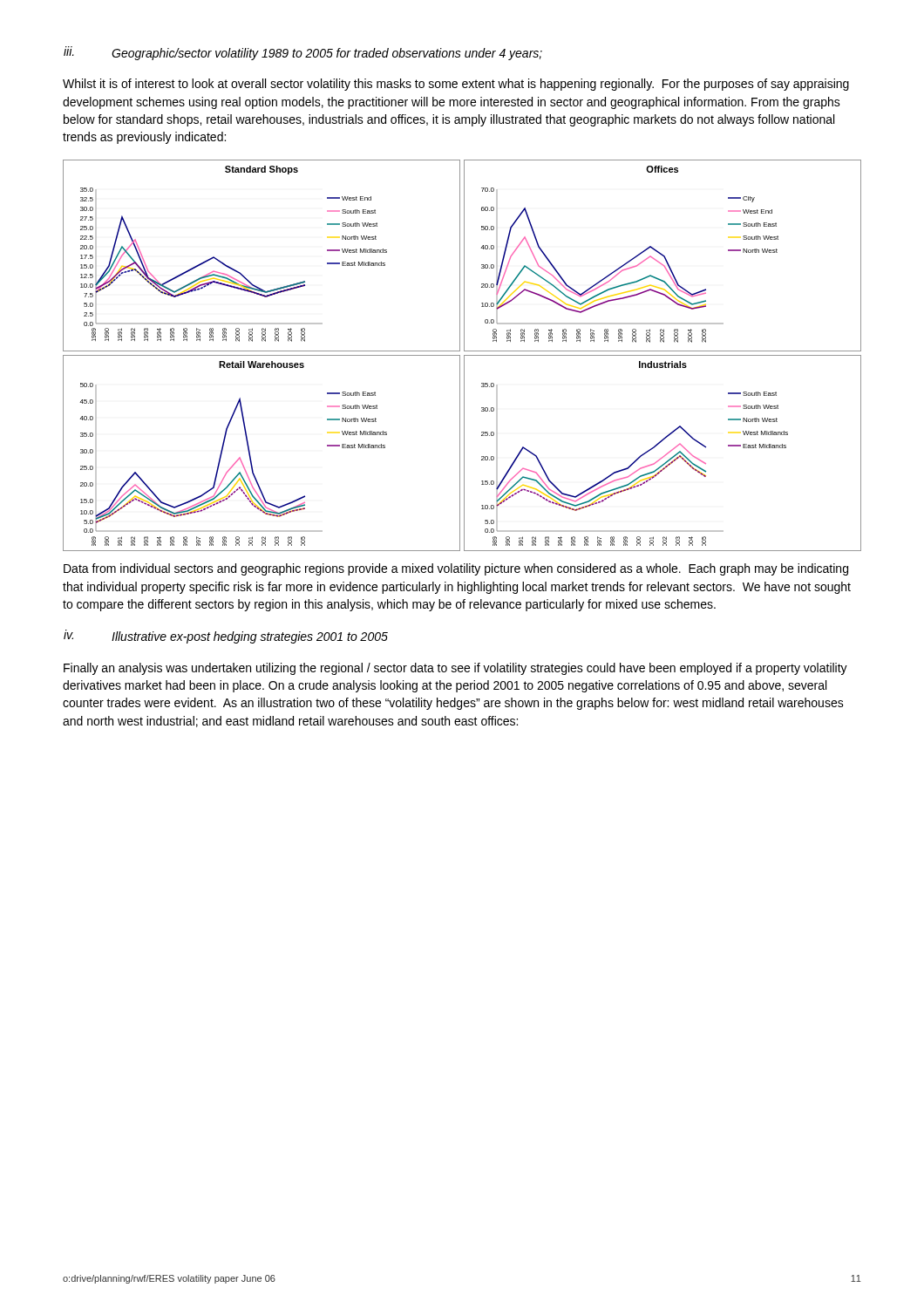Navigate to the element starting "Finally an analysis was undertaken utilizing the"

(455, 694)
